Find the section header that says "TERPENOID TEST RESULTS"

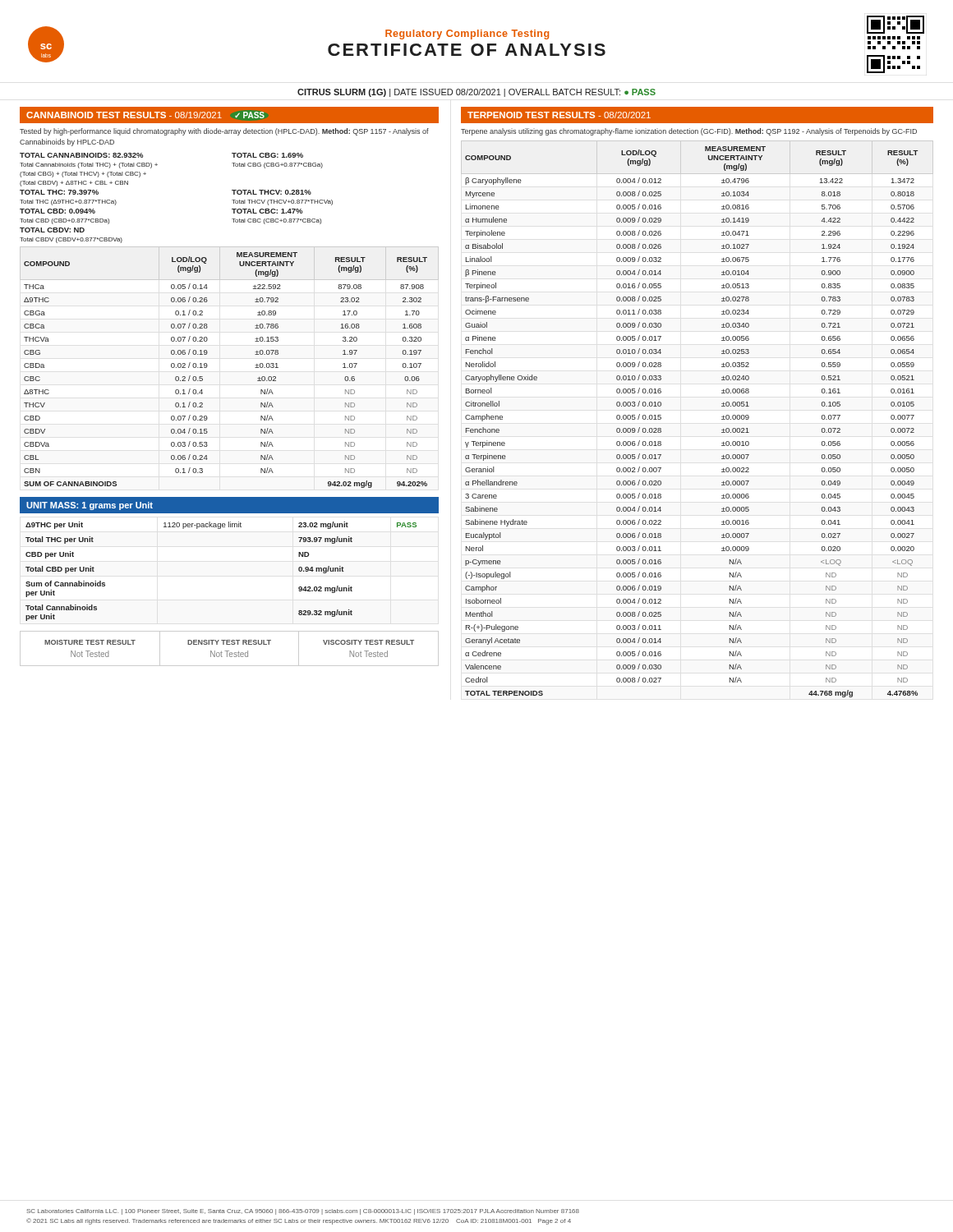tap(559, 115)
